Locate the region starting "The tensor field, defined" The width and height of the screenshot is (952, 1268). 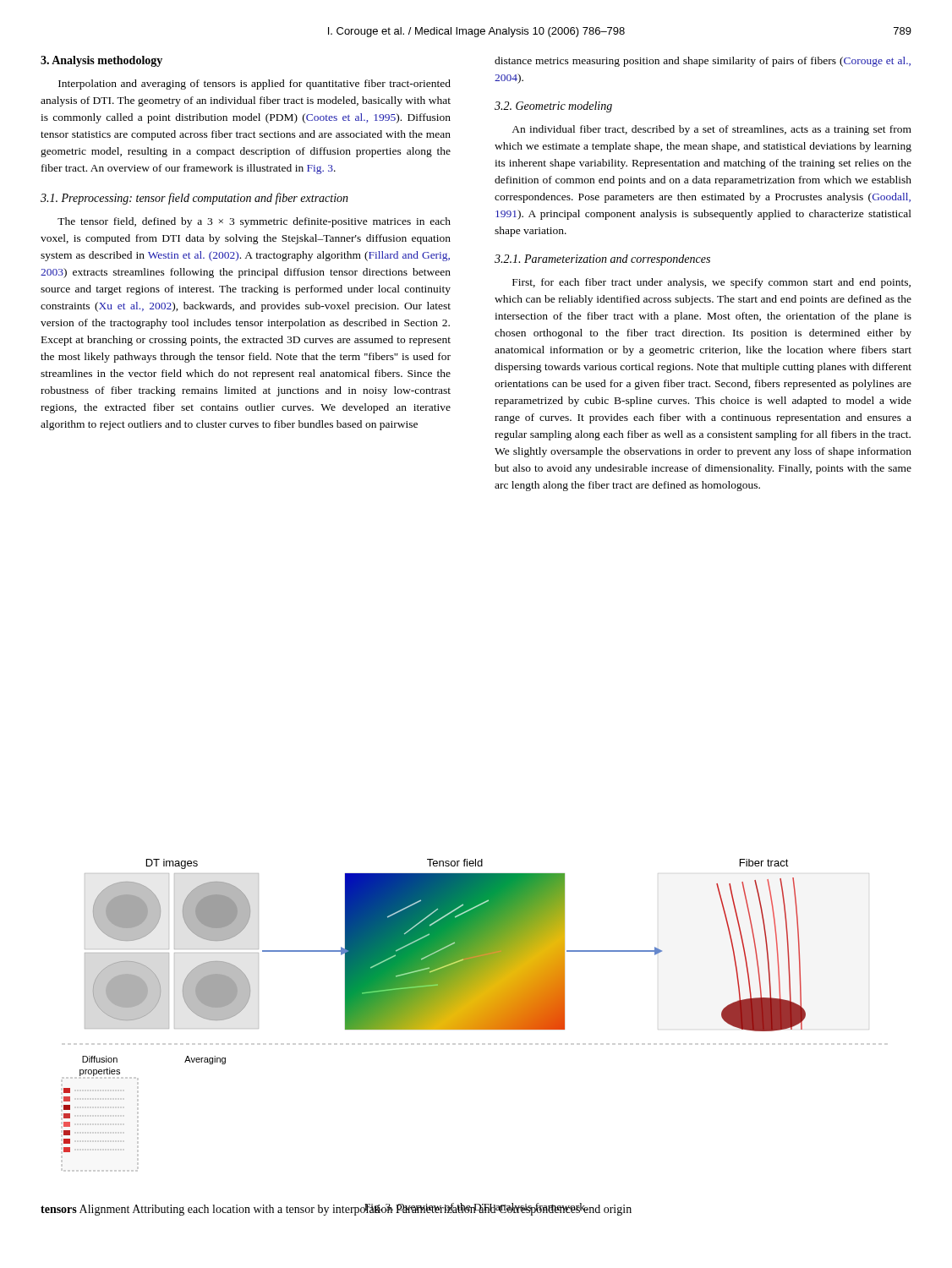(246, 323)
